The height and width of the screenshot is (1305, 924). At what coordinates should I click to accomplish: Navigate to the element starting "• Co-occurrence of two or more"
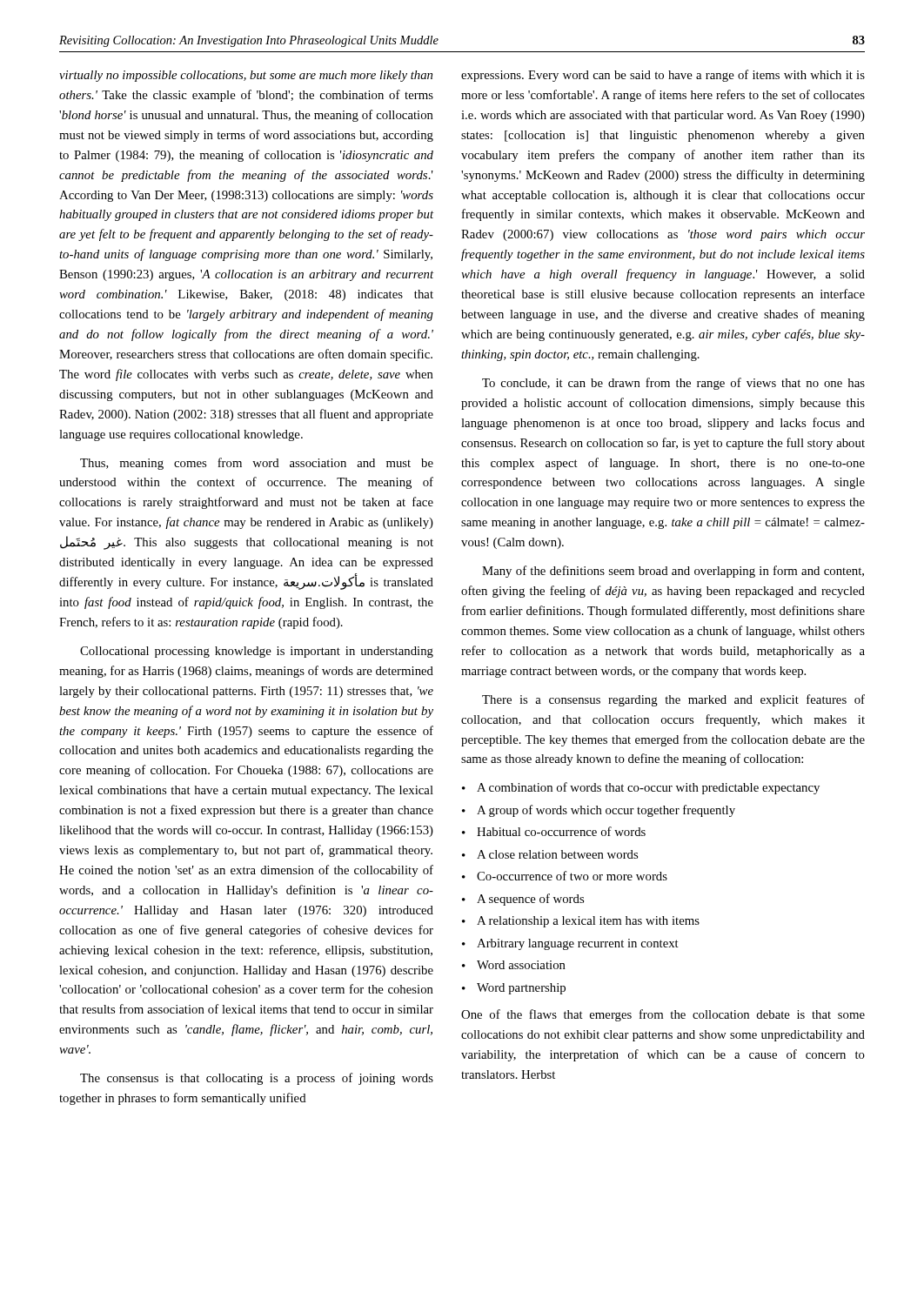click(x=663, y=877)
